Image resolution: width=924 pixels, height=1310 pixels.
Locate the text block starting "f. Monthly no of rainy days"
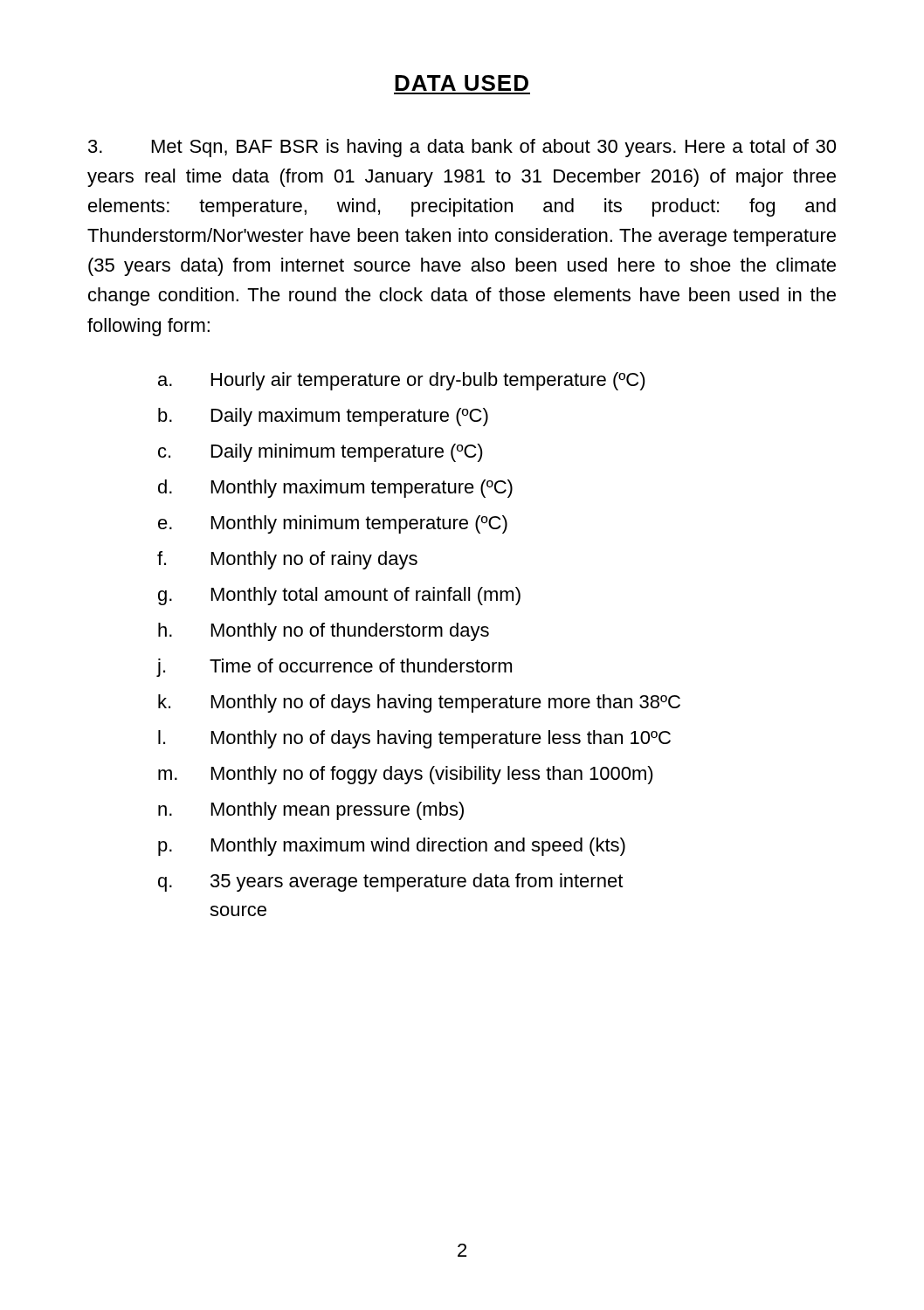point(287,560)
